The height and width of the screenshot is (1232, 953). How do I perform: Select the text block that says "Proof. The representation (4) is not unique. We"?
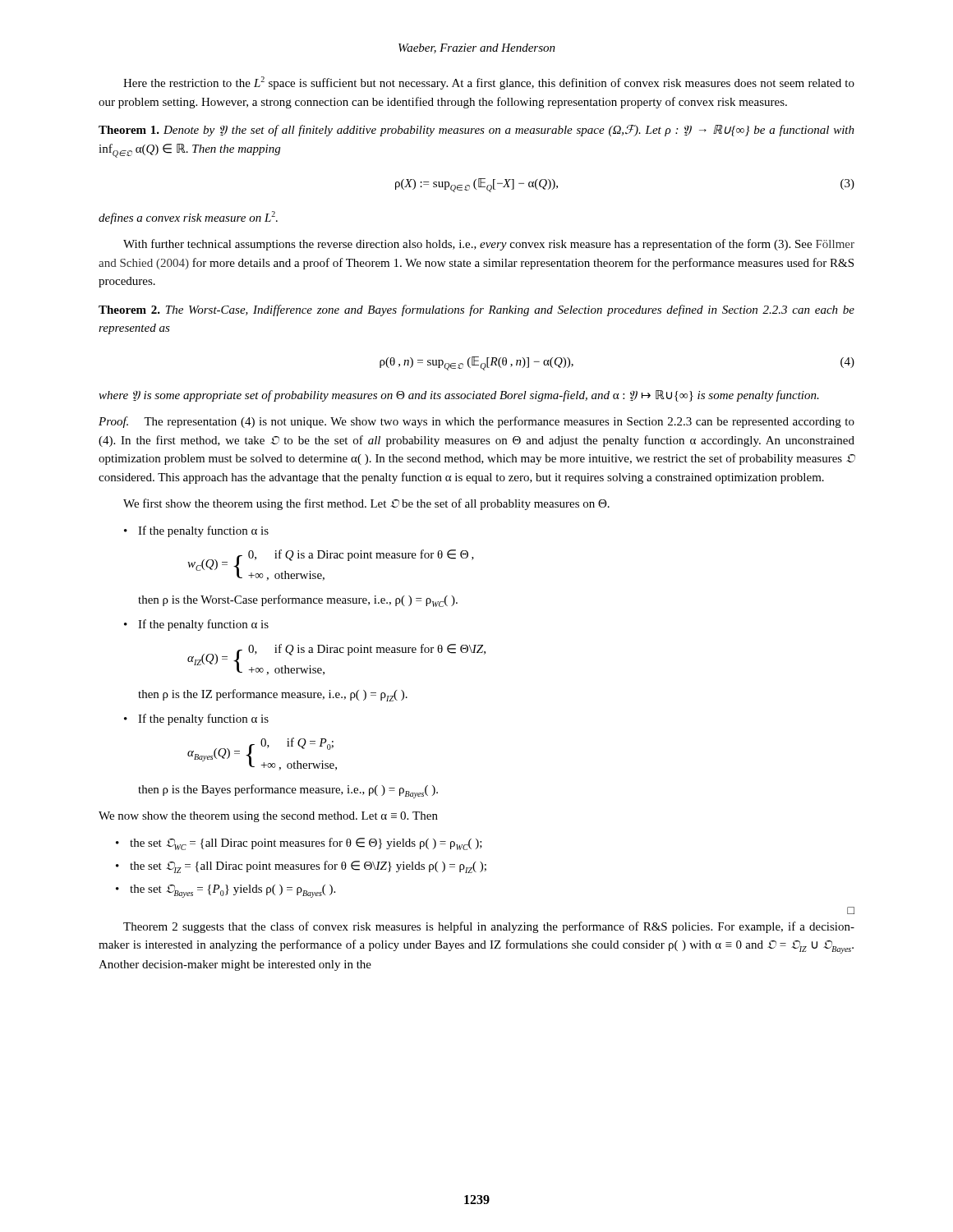click(x=476, y=449)
